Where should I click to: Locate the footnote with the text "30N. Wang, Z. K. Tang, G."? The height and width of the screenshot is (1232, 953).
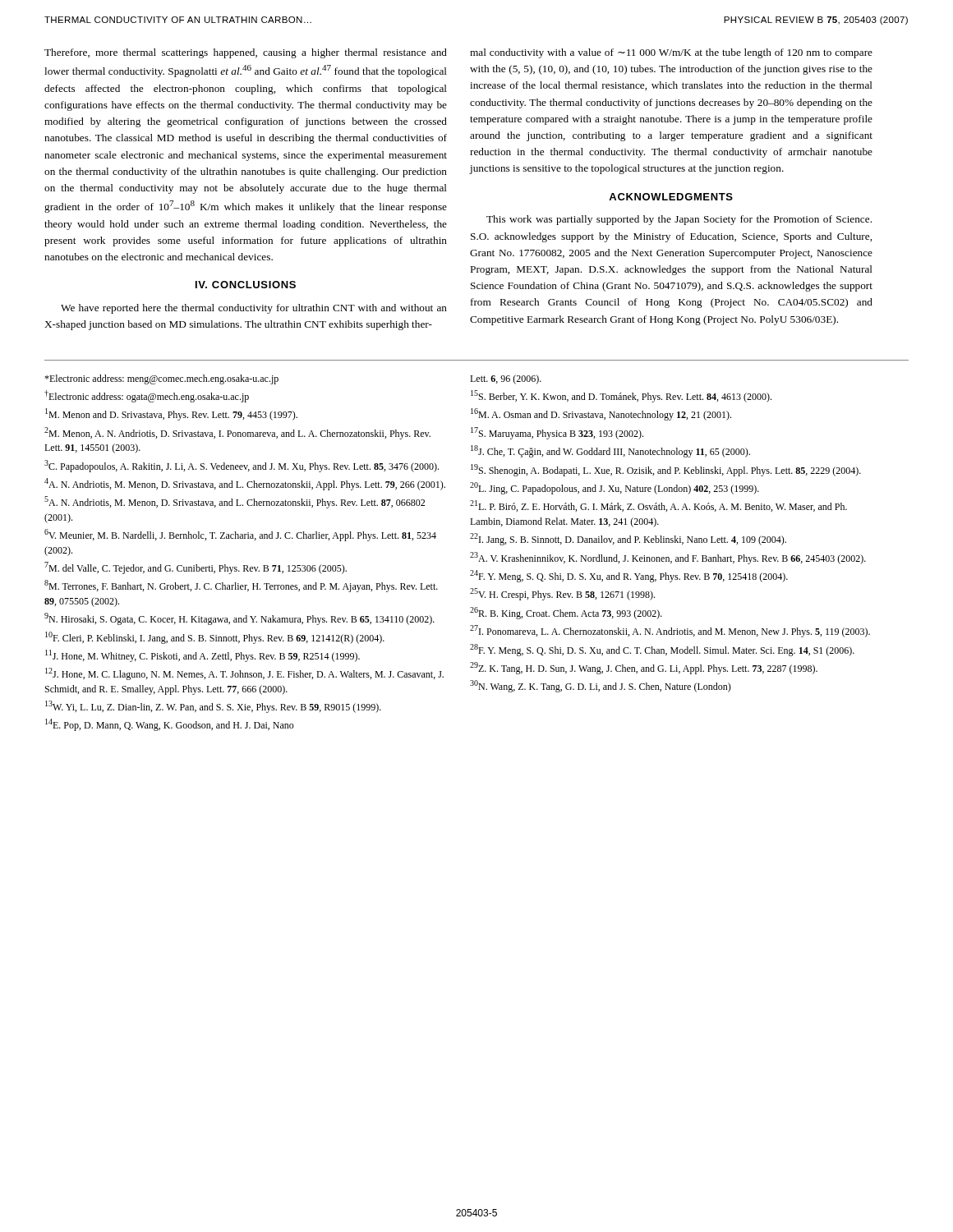click(600, 686)
